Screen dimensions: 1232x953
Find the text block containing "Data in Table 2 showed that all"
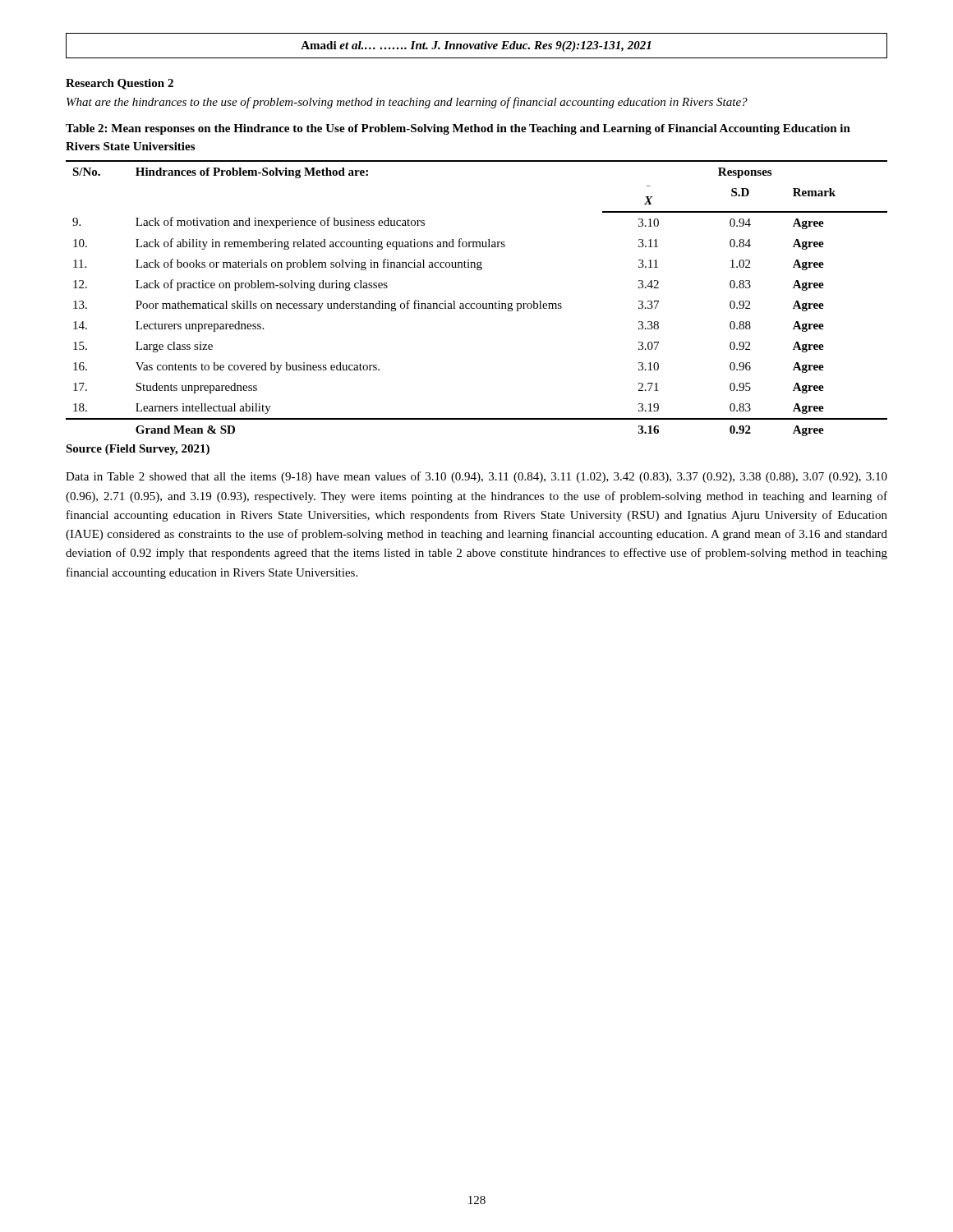pos(476,524)
